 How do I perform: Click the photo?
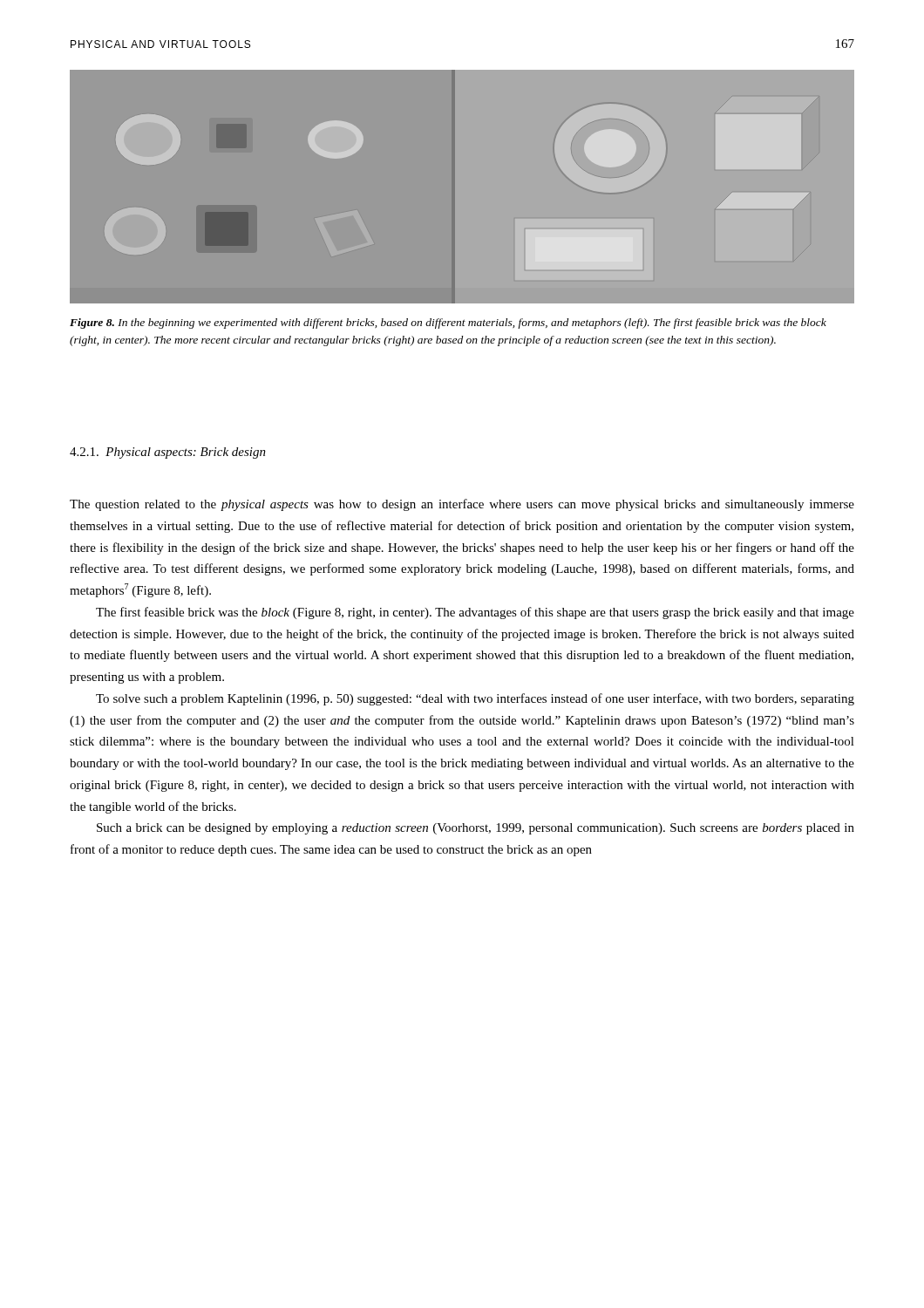point(462,188)
